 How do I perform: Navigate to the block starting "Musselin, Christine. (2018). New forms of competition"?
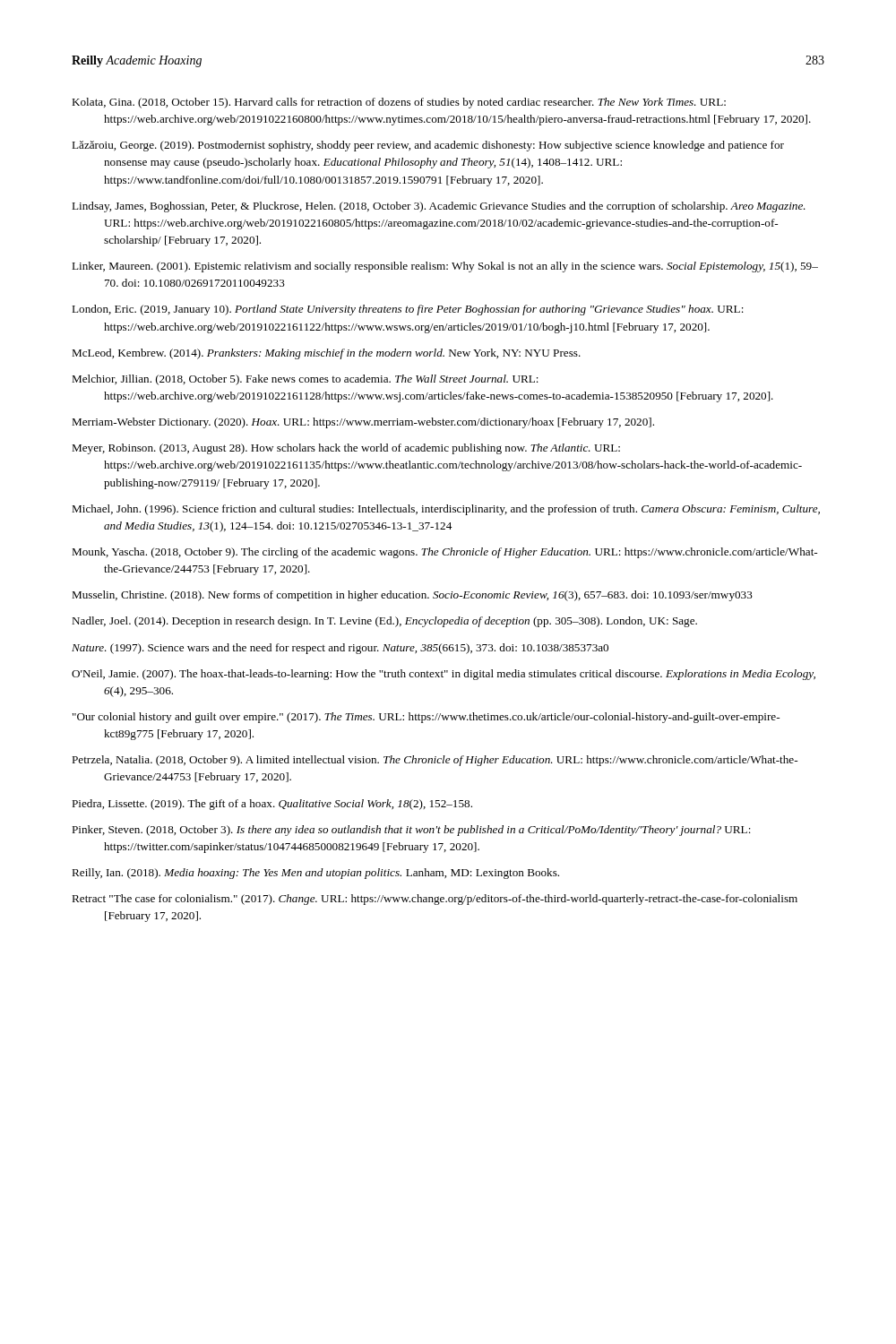pyautogui.click(x=412, y=595)
